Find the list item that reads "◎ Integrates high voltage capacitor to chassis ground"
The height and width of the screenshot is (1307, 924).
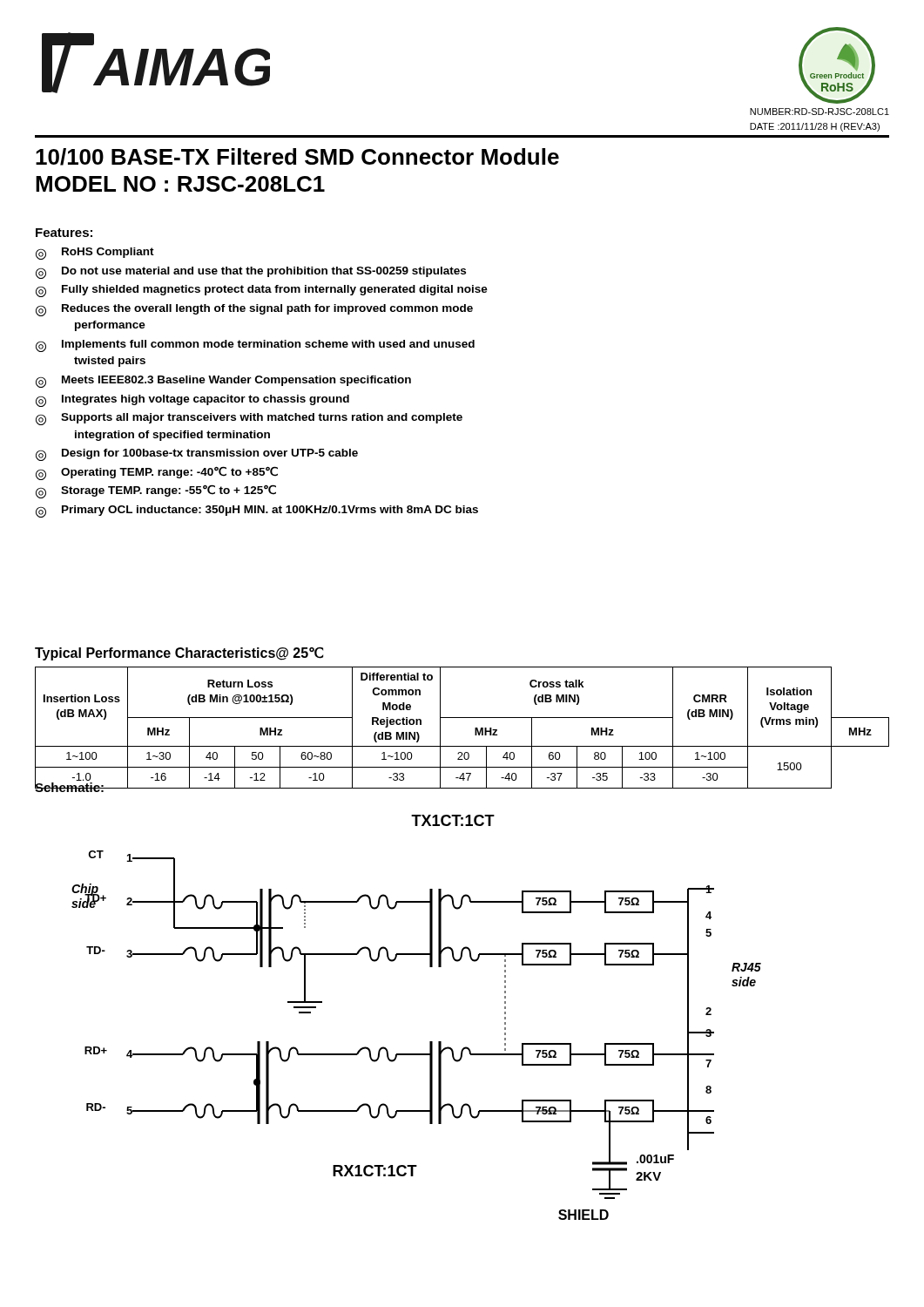point(192,398)
